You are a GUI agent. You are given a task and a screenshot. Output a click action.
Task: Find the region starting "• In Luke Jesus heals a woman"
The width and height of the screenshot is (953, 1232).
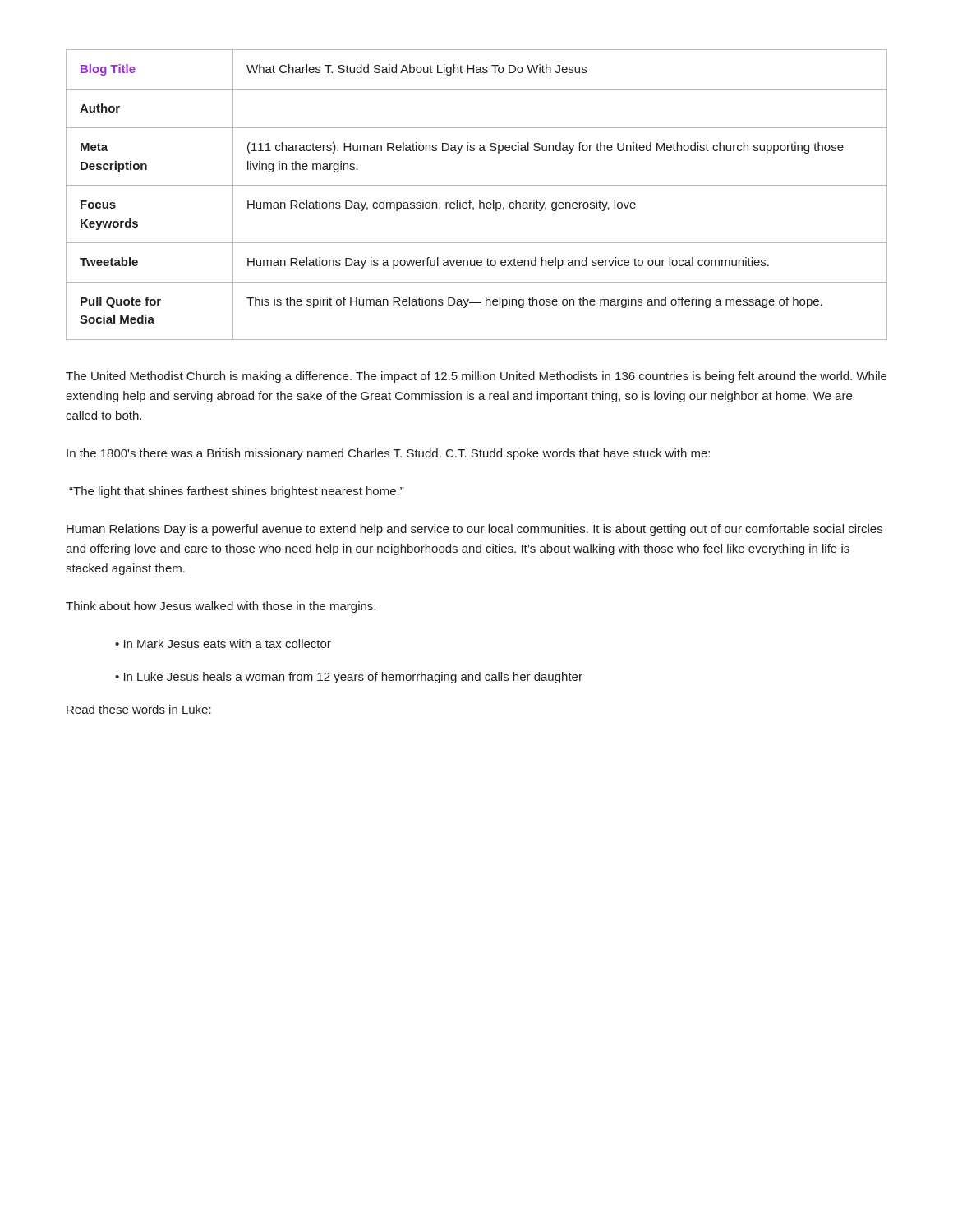coord(349,676)
